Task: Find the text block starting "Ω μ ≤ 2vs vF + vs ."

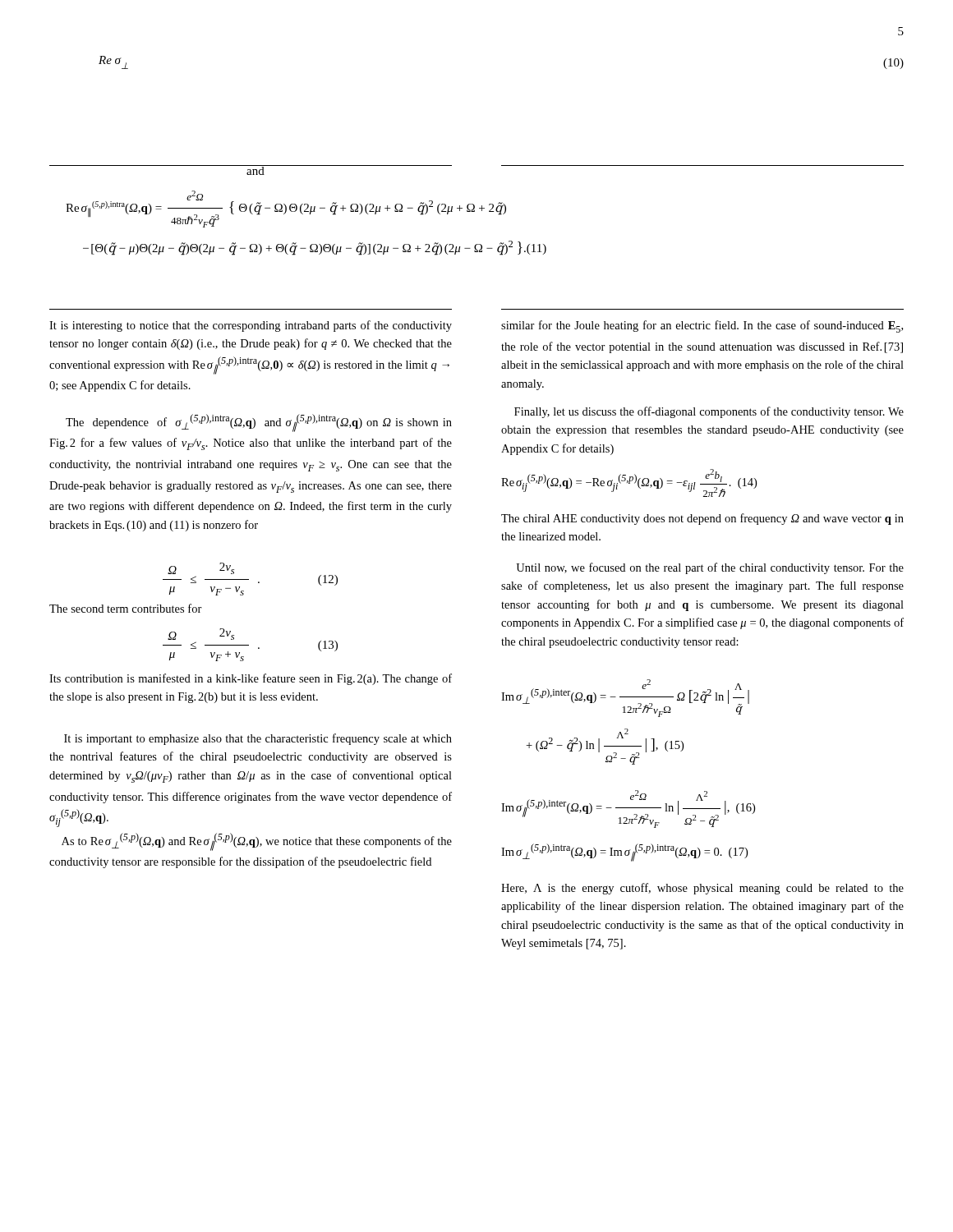Action: pos(251,645)
